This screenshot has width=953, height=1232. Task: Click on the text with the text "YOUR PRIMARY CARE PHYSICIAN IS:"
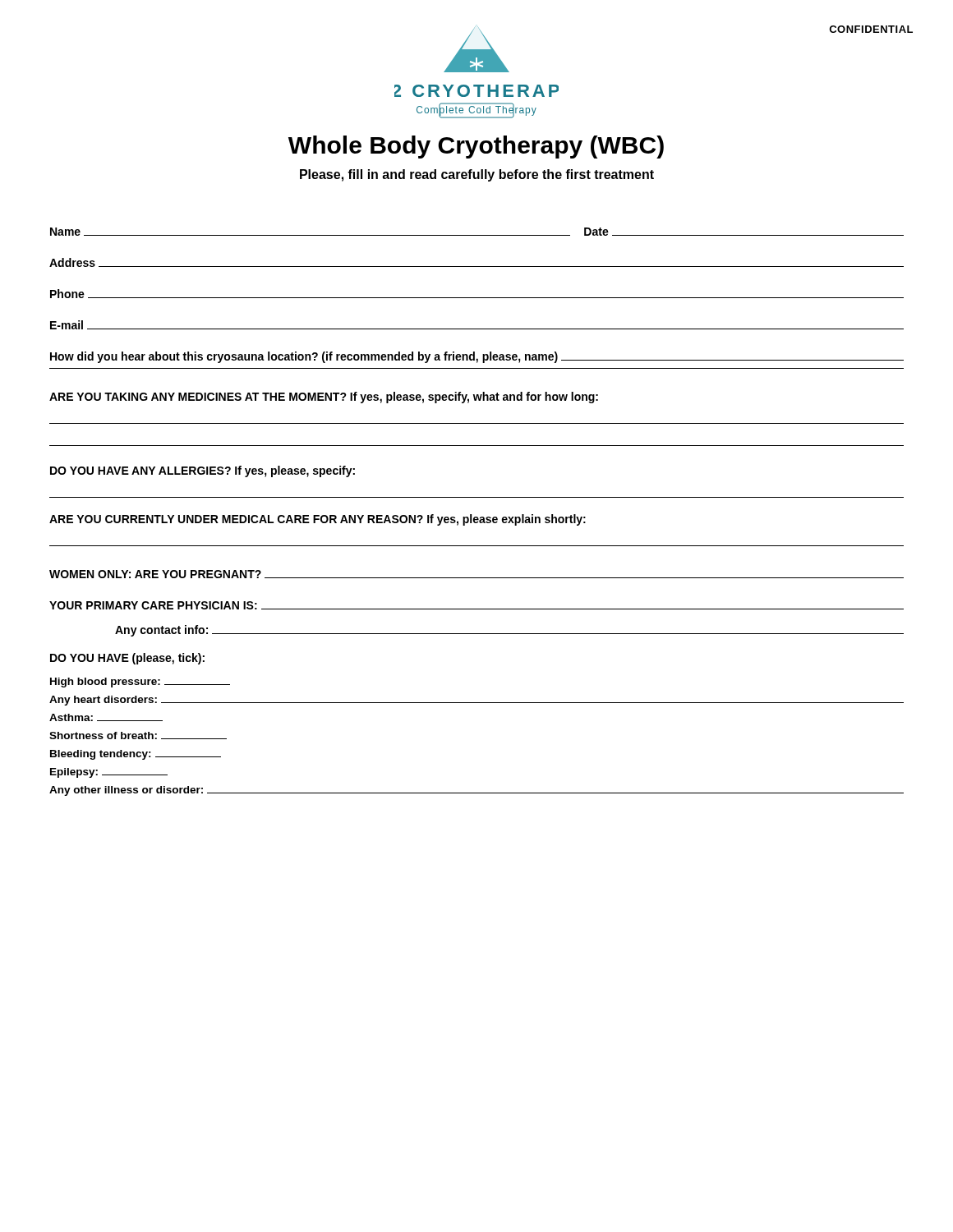(x=476, y=604)
